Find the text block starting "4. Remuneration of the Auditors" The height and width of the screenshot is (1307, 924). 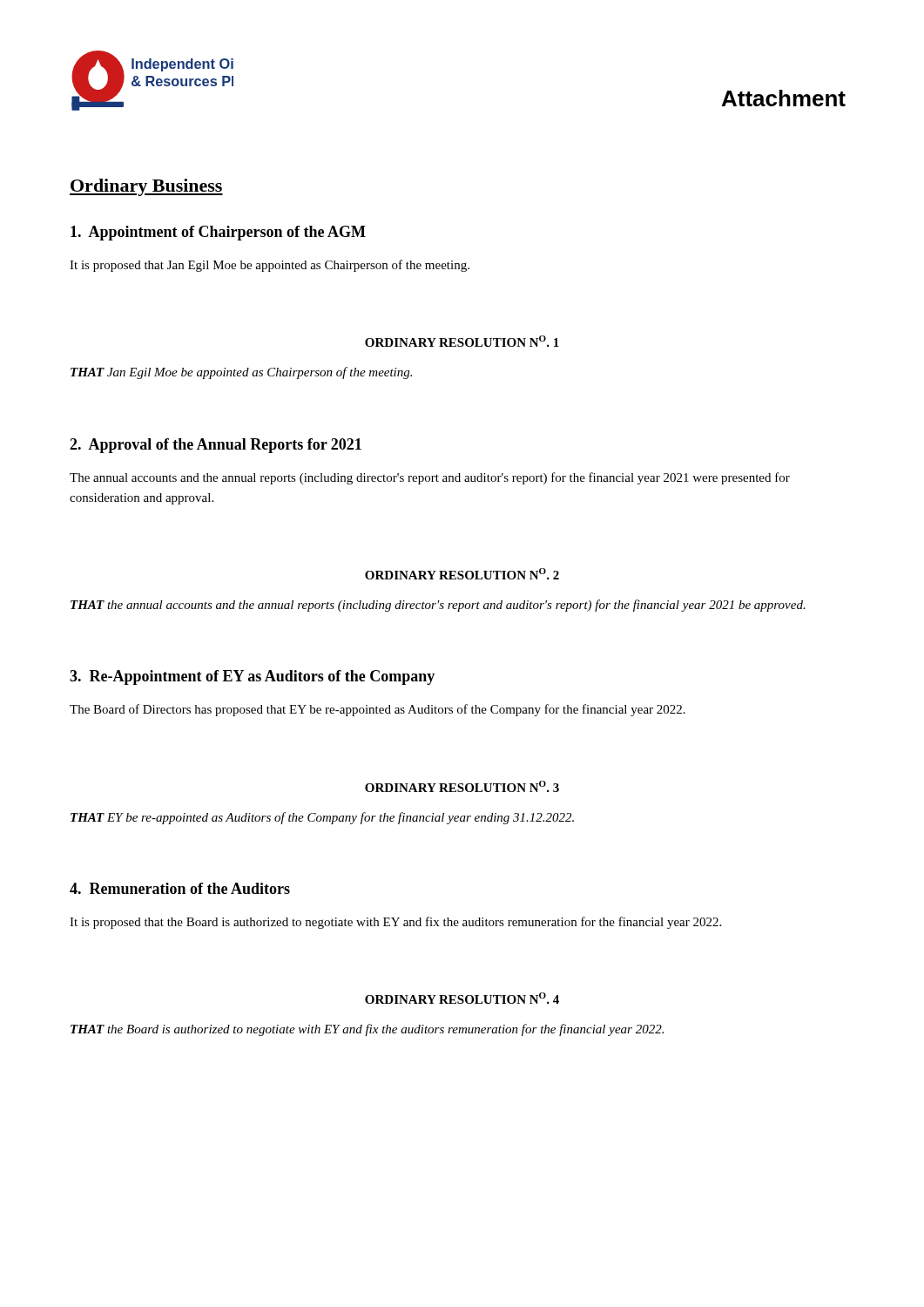tap(180, 889)
